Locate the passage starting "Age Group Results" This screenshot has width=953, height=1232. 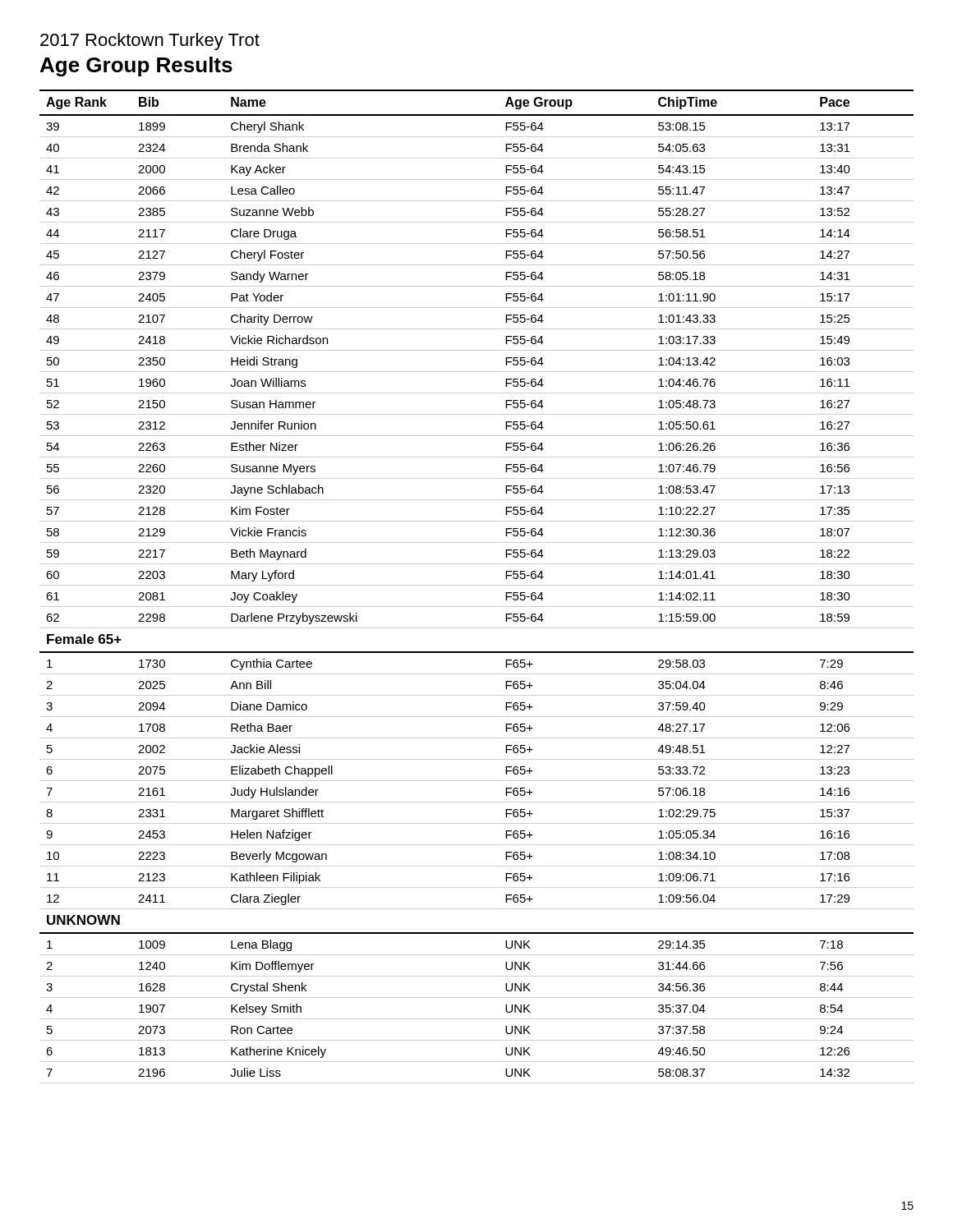(136, 65)
